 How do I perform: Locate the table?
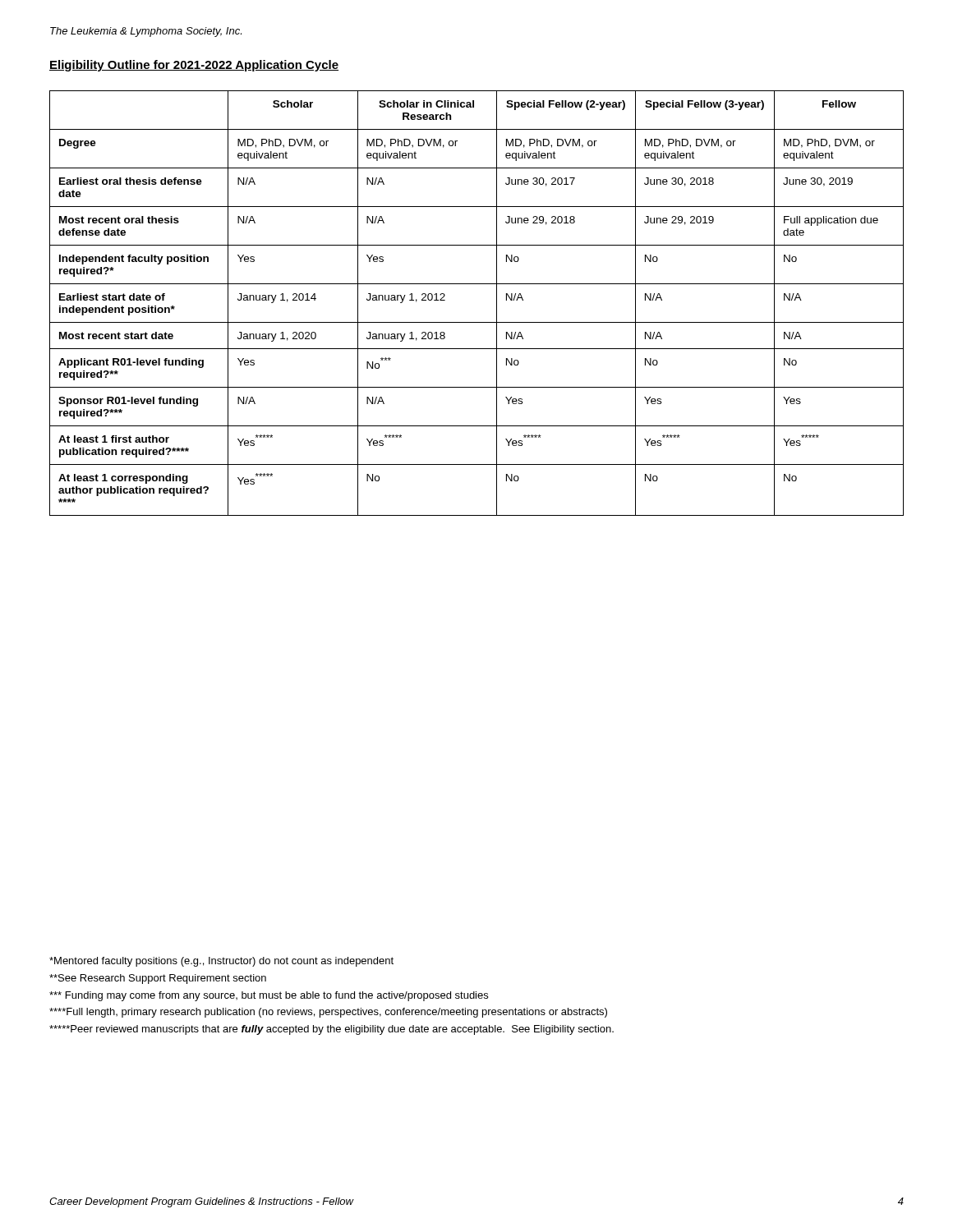pos(476,303)
